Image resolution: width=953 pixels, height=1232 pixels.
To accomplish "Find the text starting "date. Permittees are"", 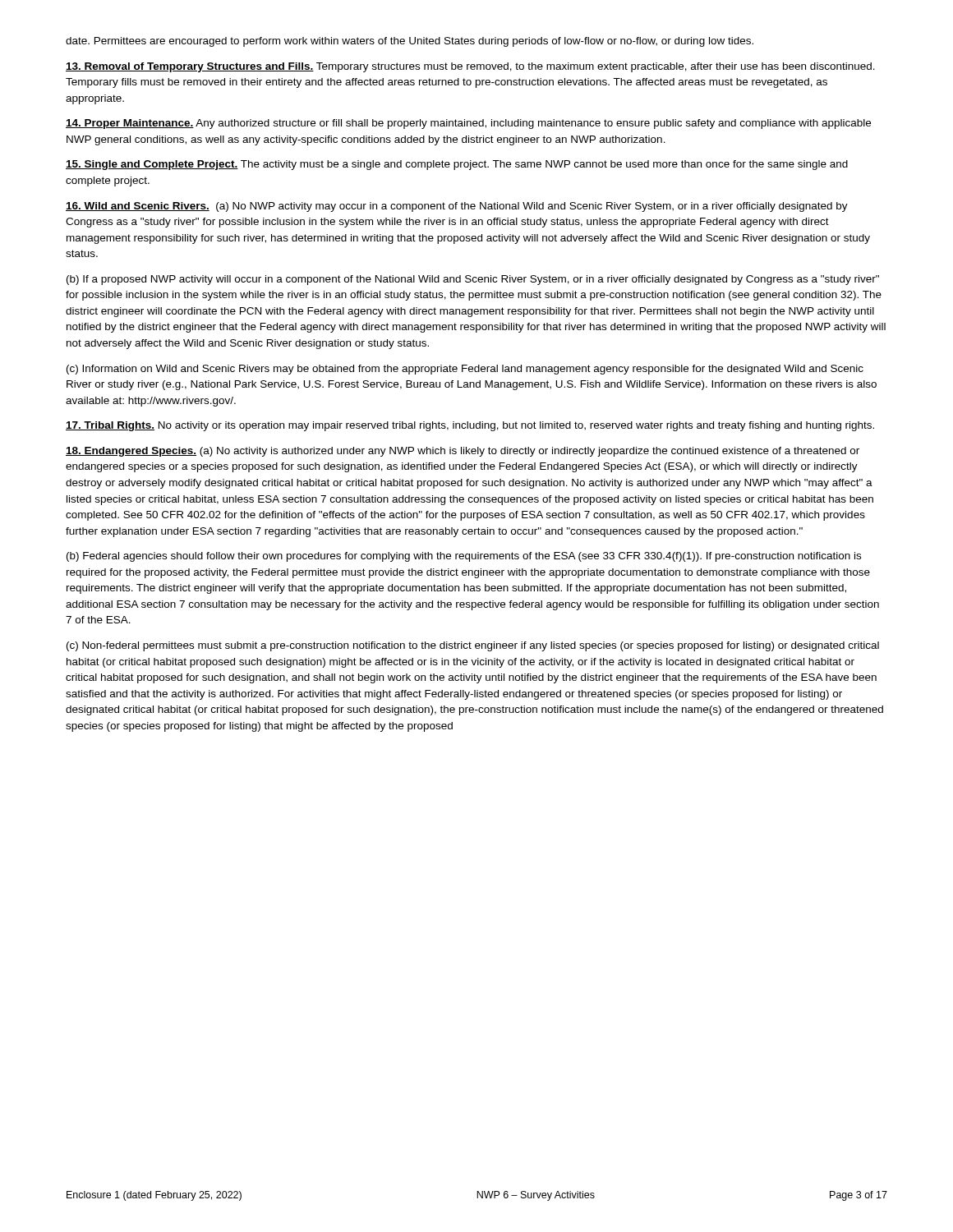I will (x=410, y=41).
